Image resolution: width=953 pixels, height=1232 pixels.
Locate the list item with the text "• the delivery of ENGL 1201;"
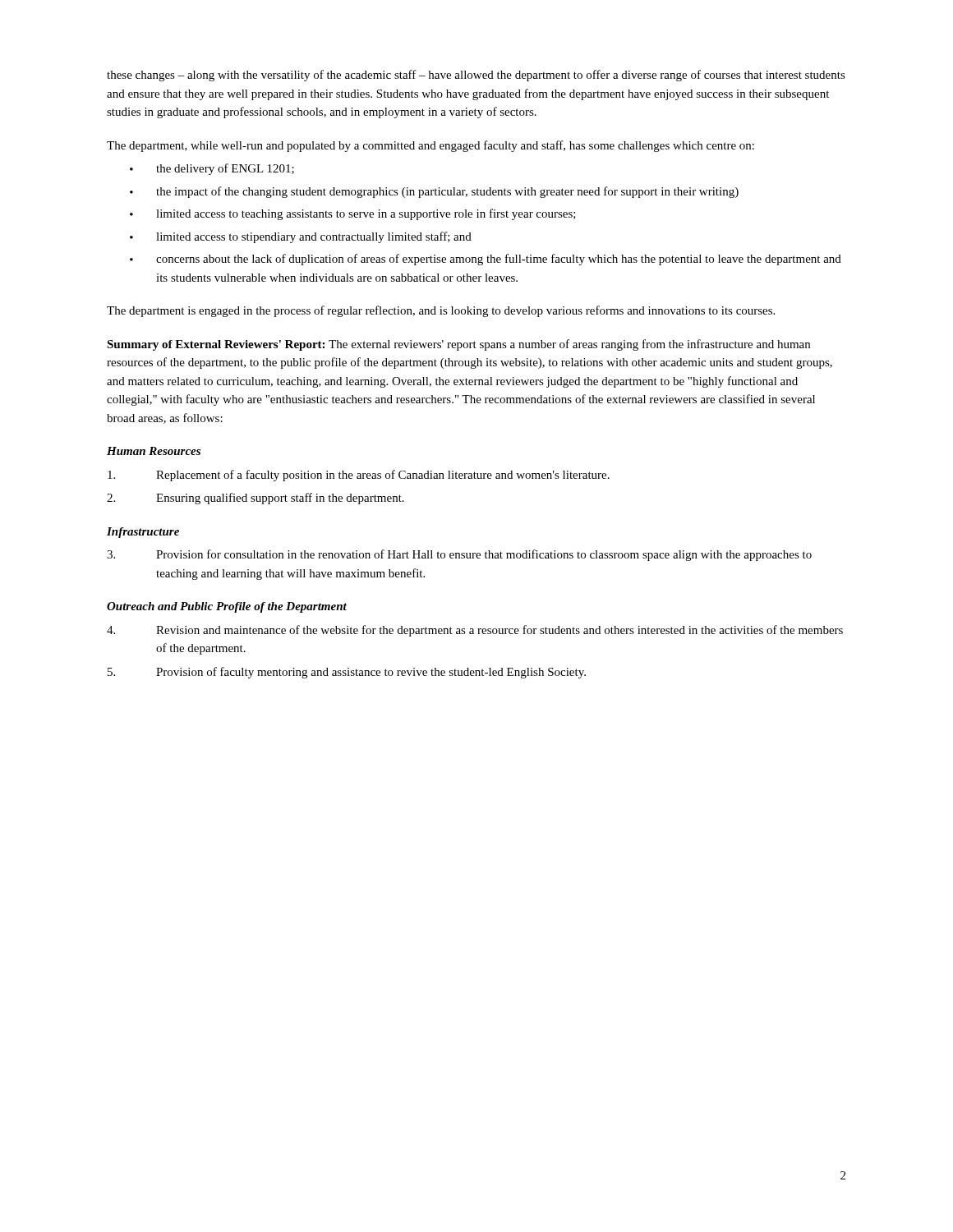coord(212,169)
